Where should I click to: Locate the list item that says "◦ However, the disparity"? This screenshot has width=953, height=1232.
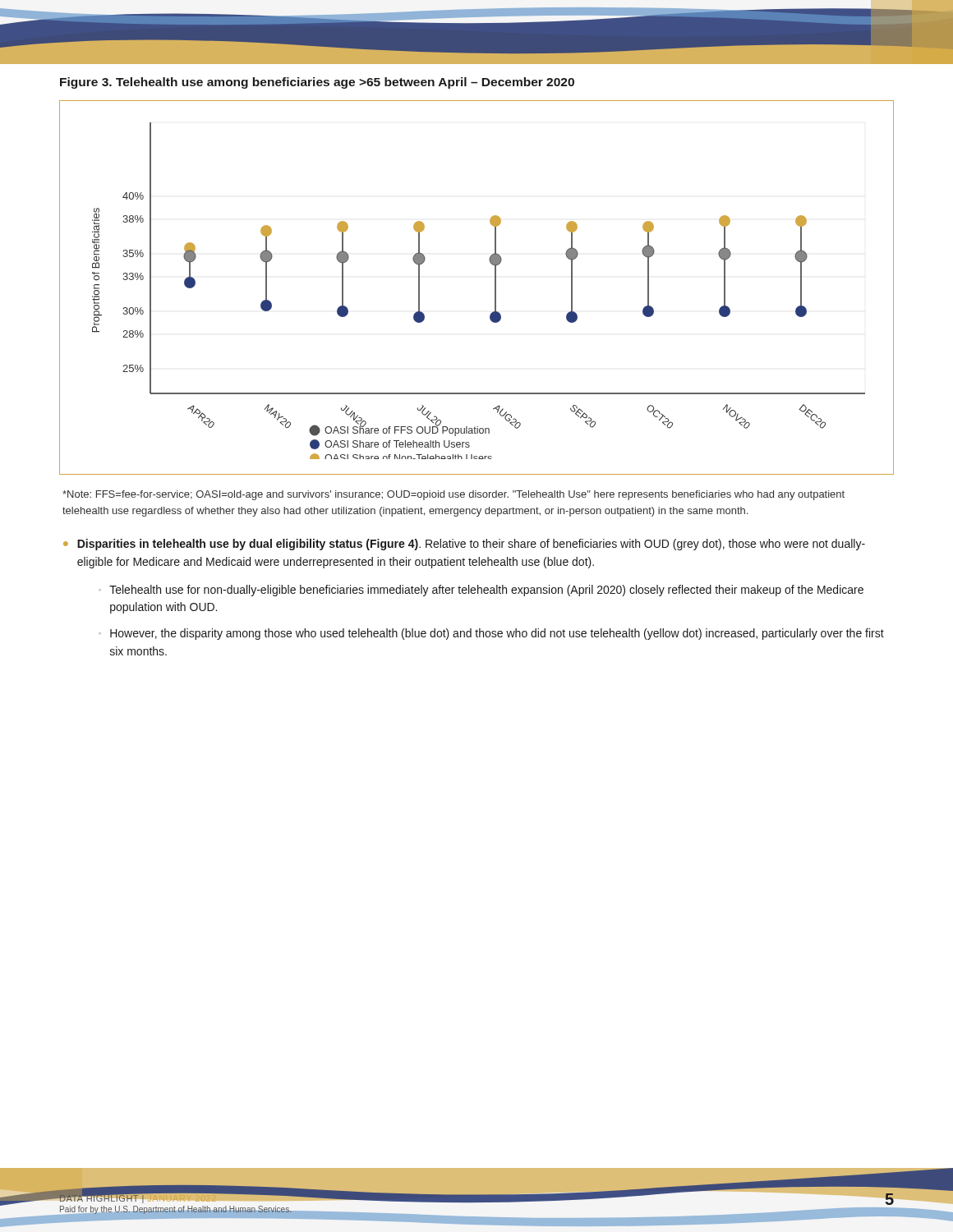tap(496, 643)
